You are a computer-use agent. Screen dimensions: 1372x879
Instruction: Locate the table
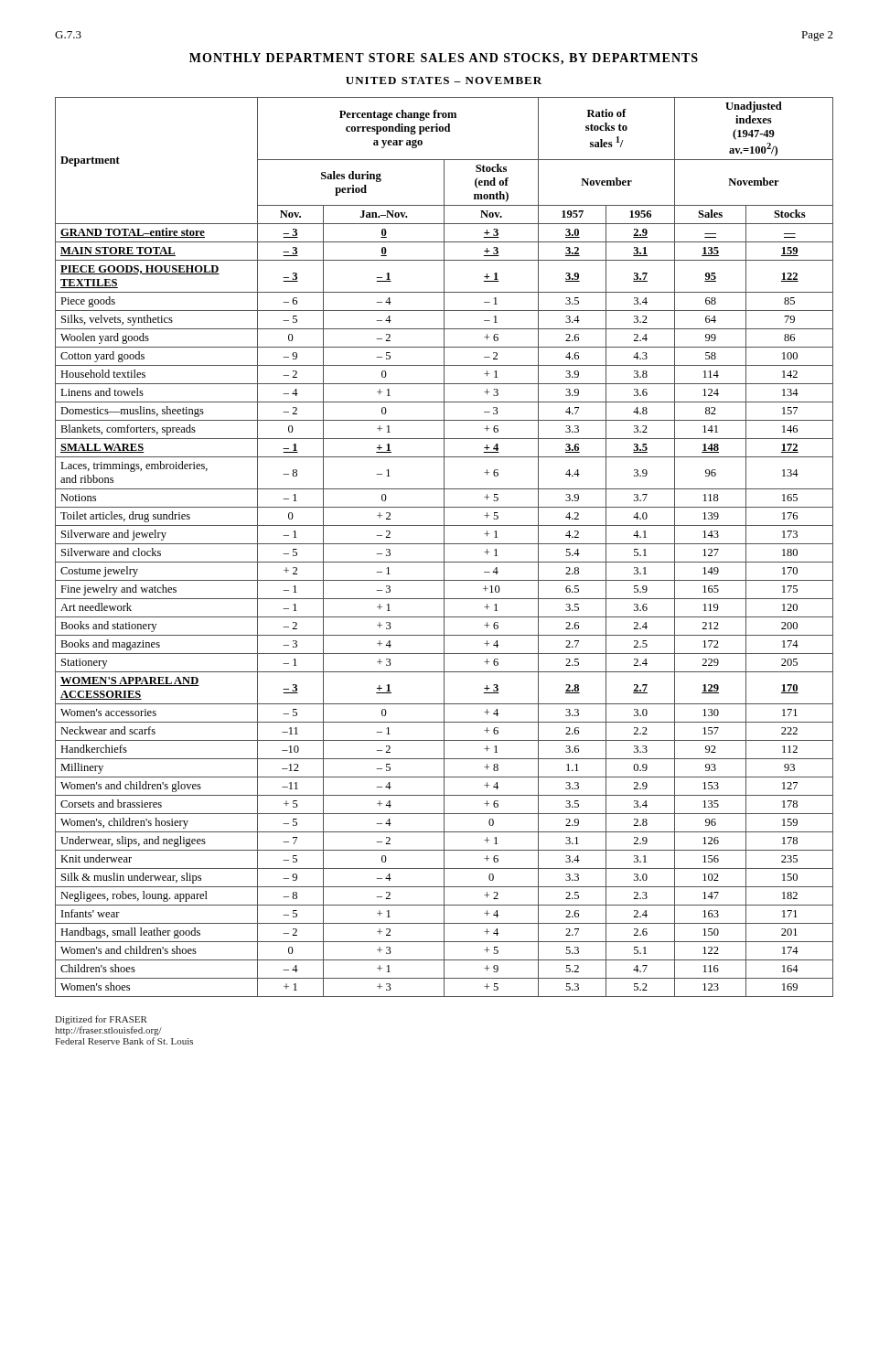[444, 547]
